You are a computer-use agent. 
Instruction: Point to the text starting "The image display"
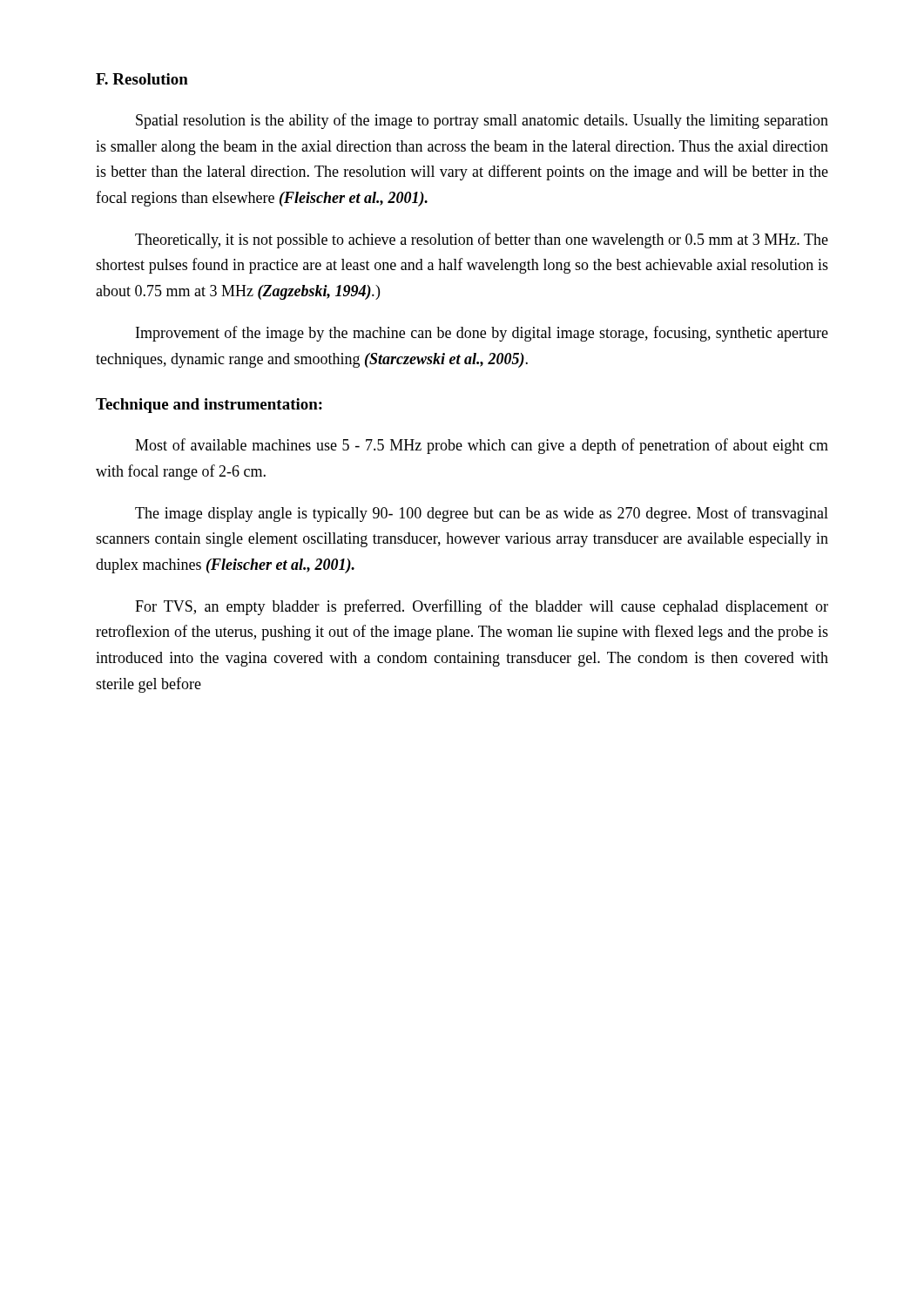coord(462,539)
